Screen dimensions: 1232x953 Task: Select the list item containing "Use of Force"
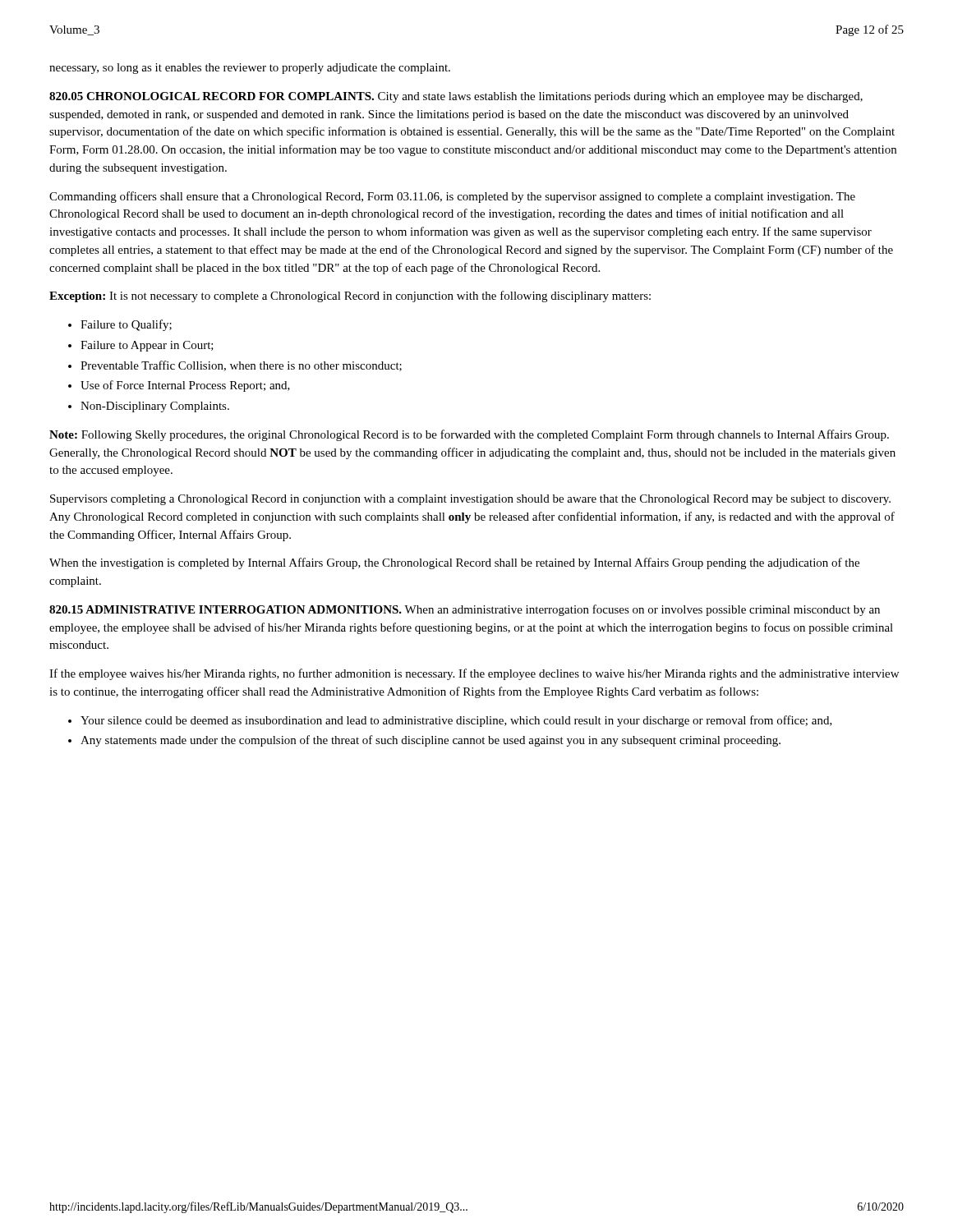(x=185, y=385)
